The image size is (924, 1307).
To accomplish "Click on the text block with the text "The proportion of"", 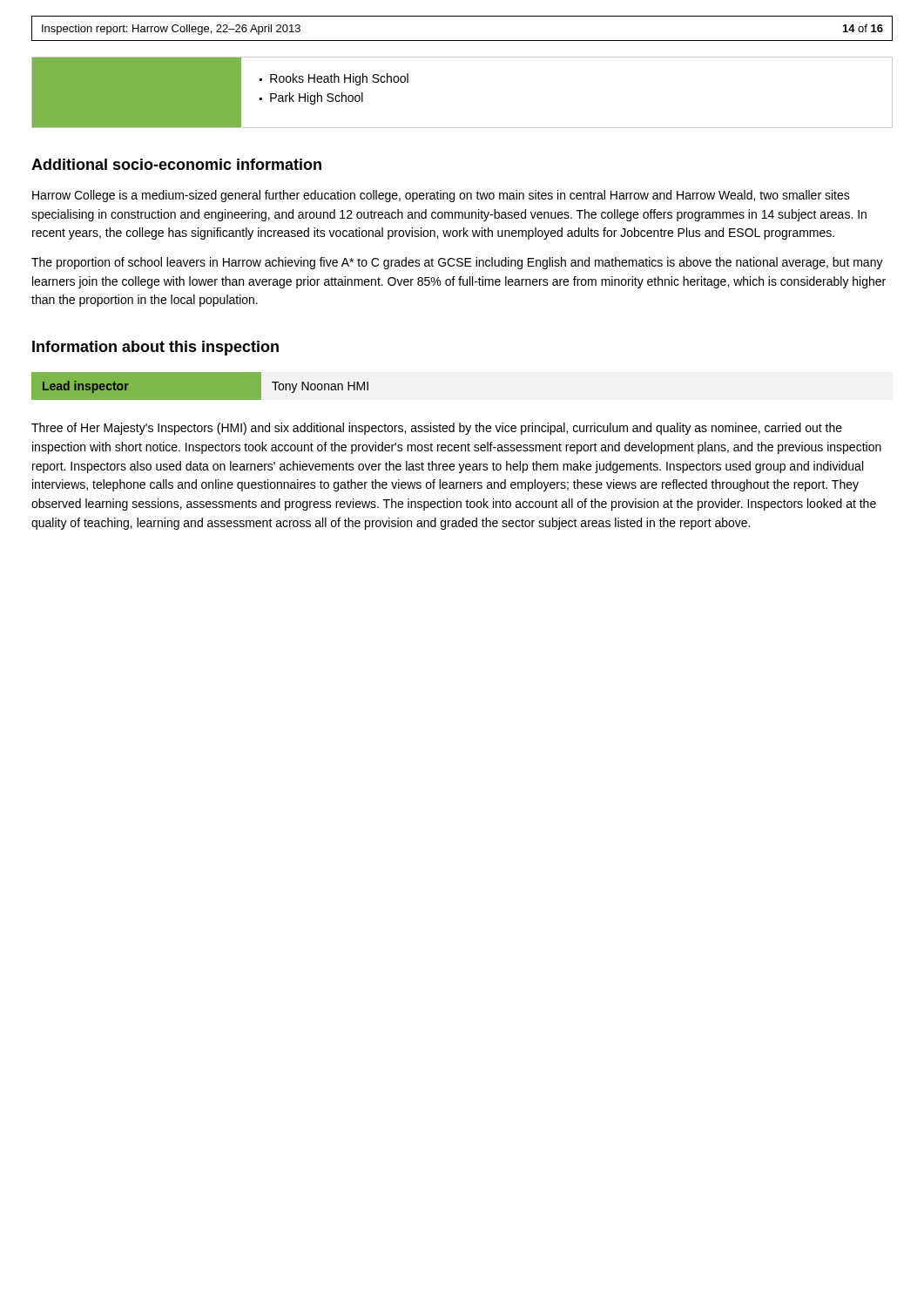I will click(x=459, y=281).
